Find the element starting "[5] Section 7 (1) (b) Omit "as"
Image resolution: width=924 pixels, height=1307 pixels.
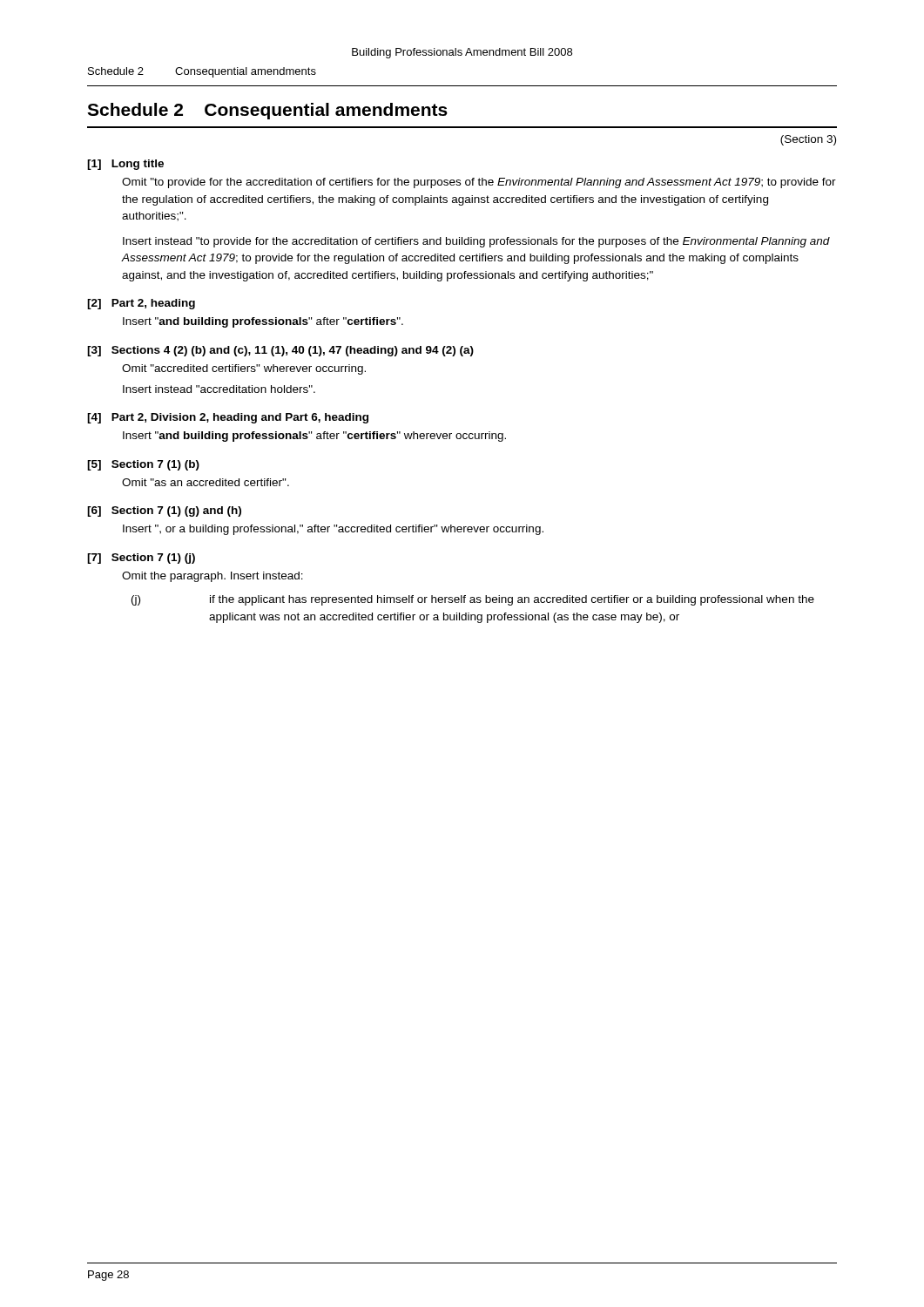[x=143, y=465]
